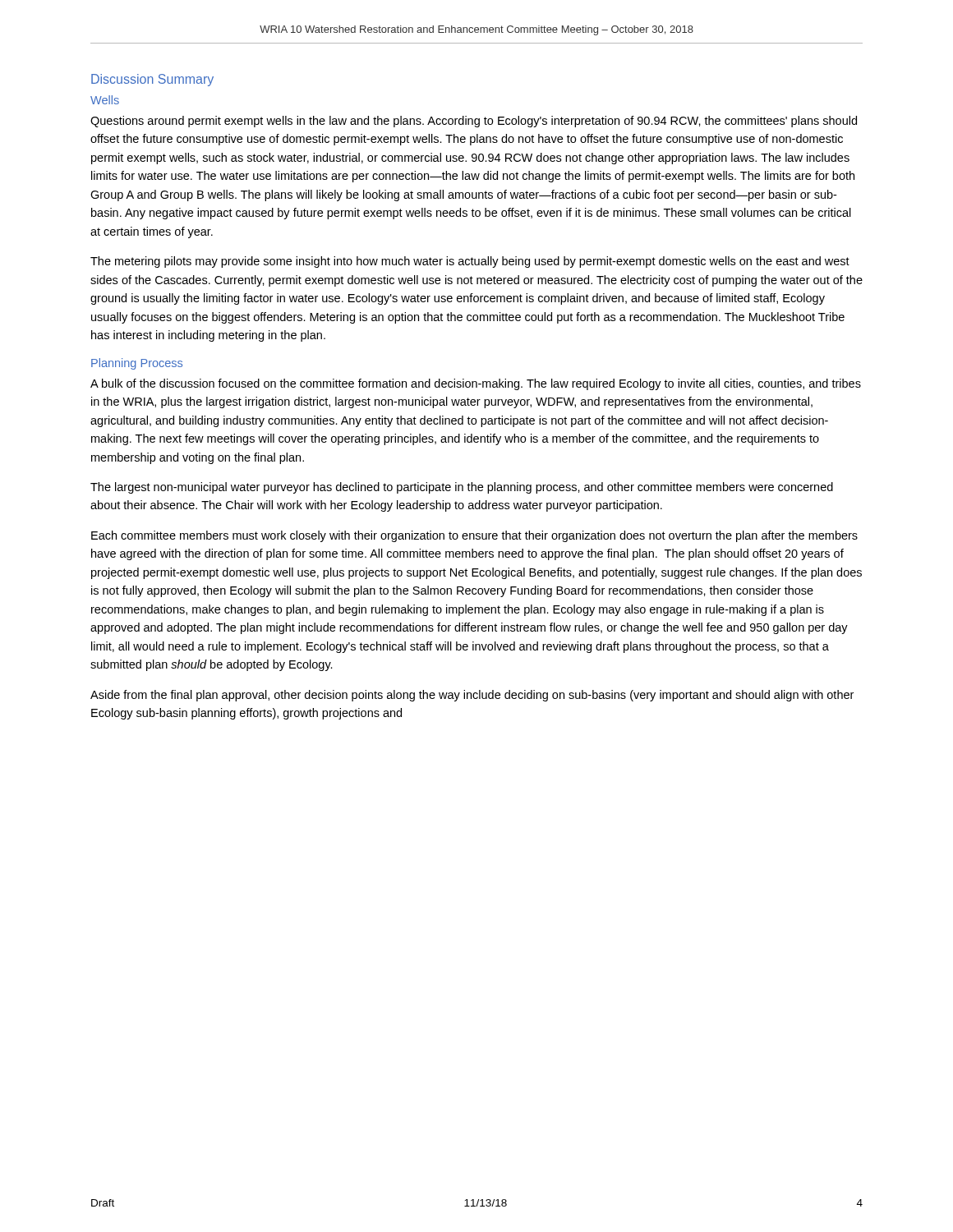Image resolution: width=953 pixels, height=1232 pixels.
Task: Find the element starting "Discussion Summary"
Action: 152,79
